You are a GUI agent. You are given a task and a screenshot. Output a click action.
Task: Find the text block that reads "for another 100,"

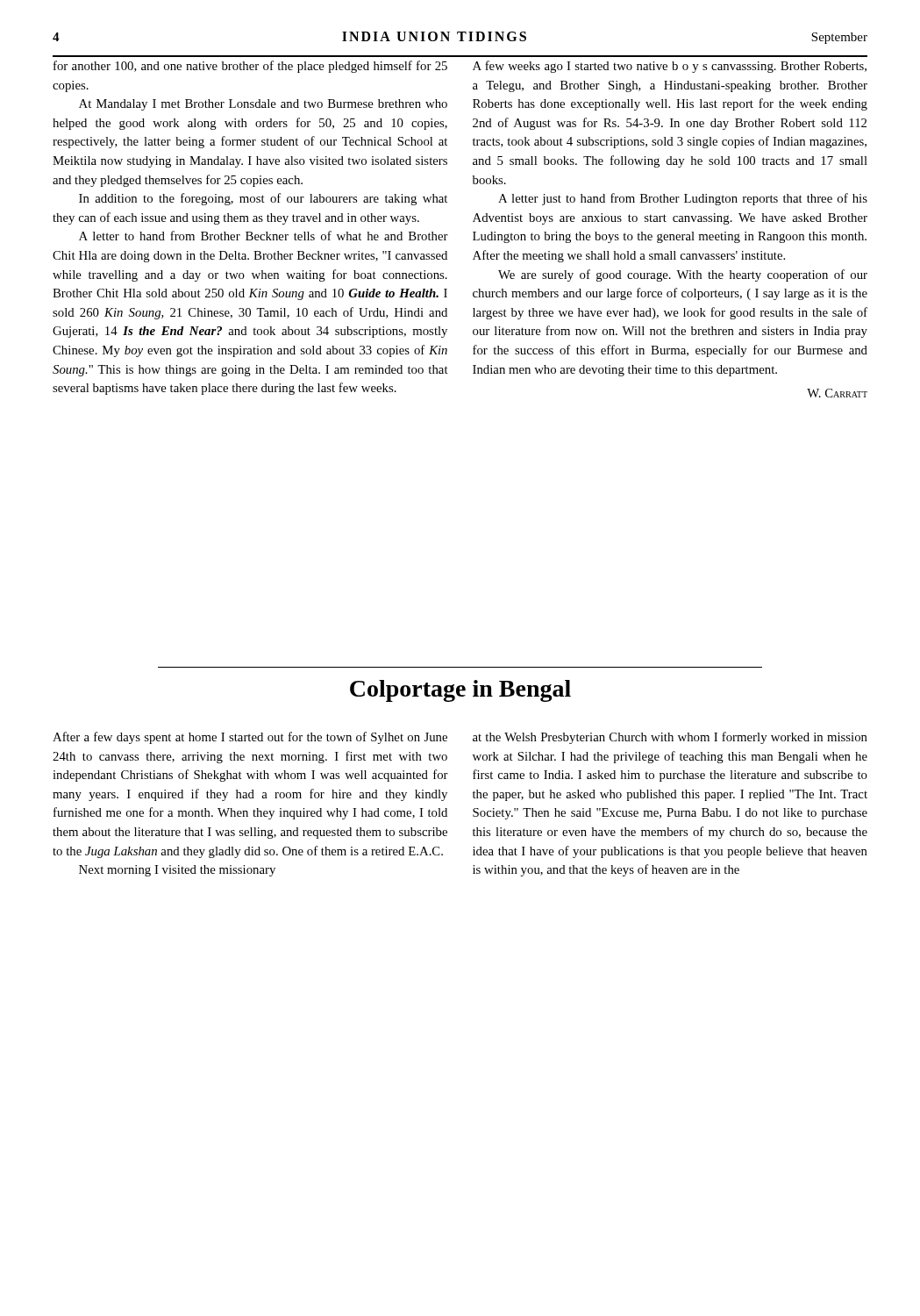pyautogui.click(x=250, y=228)
